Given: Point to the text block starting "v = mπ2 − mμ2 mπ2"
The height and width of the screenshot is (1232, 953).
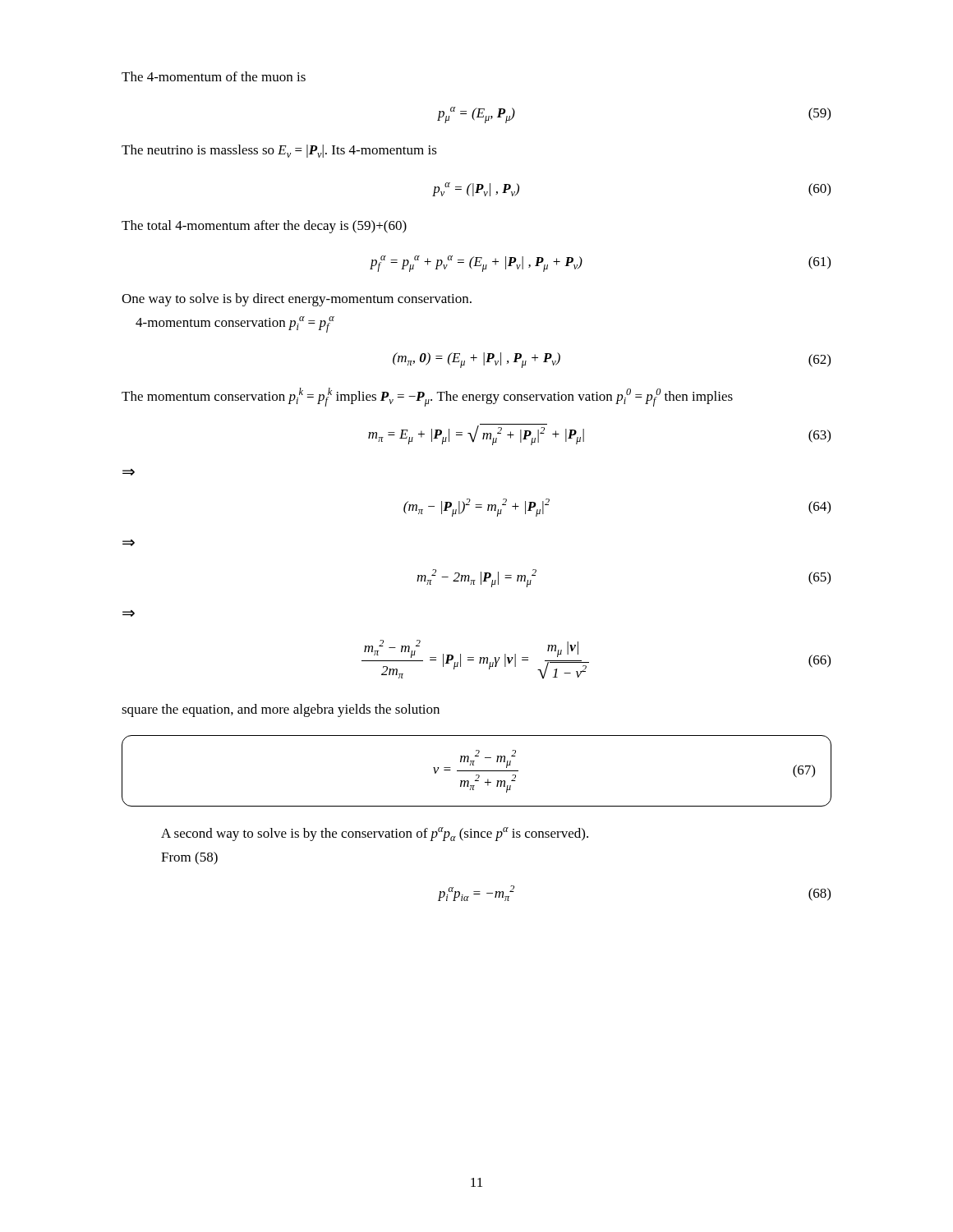Looking at the screenshot, I should point(476,771).
